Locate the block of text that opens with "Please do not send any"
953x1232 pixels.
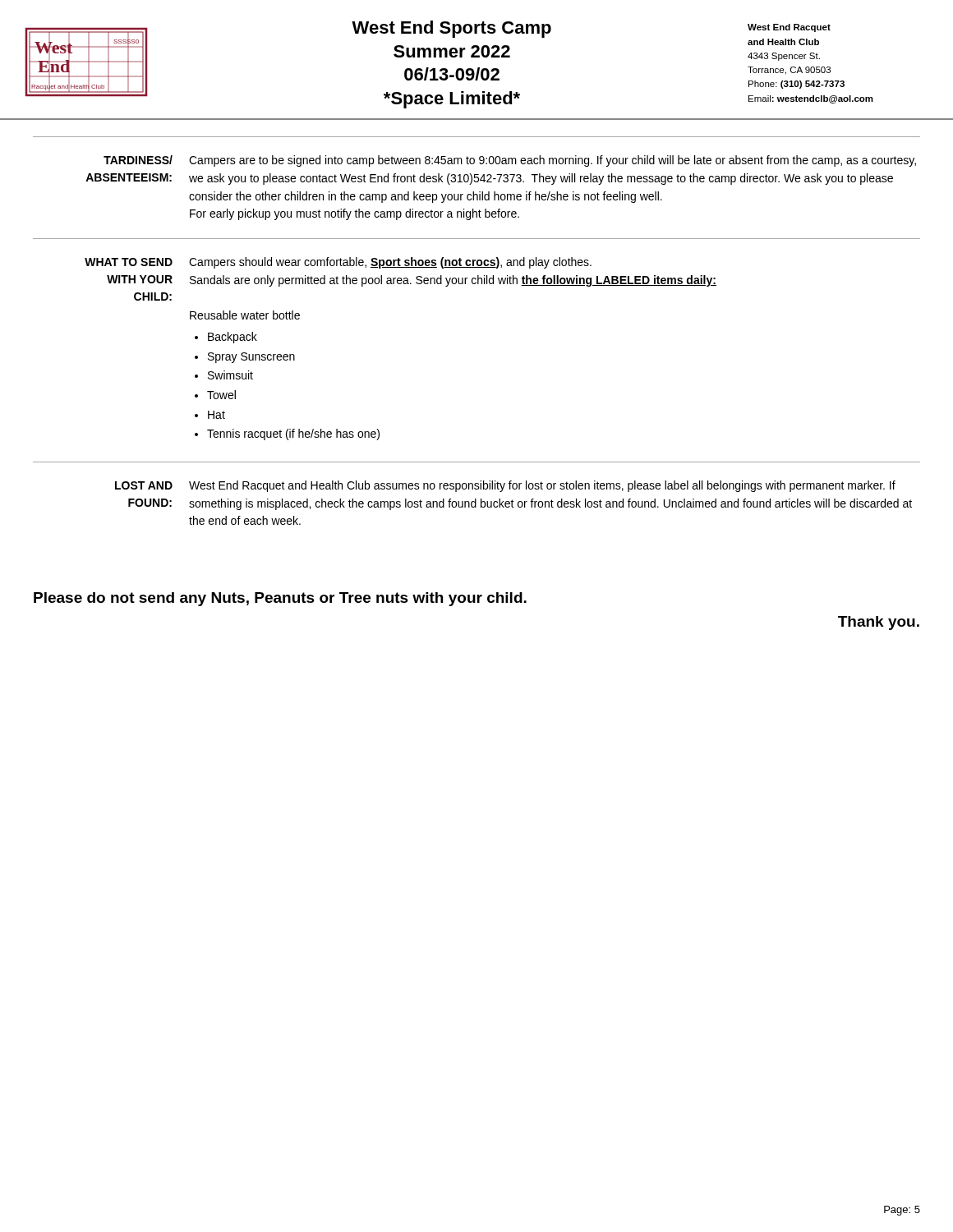476,611
